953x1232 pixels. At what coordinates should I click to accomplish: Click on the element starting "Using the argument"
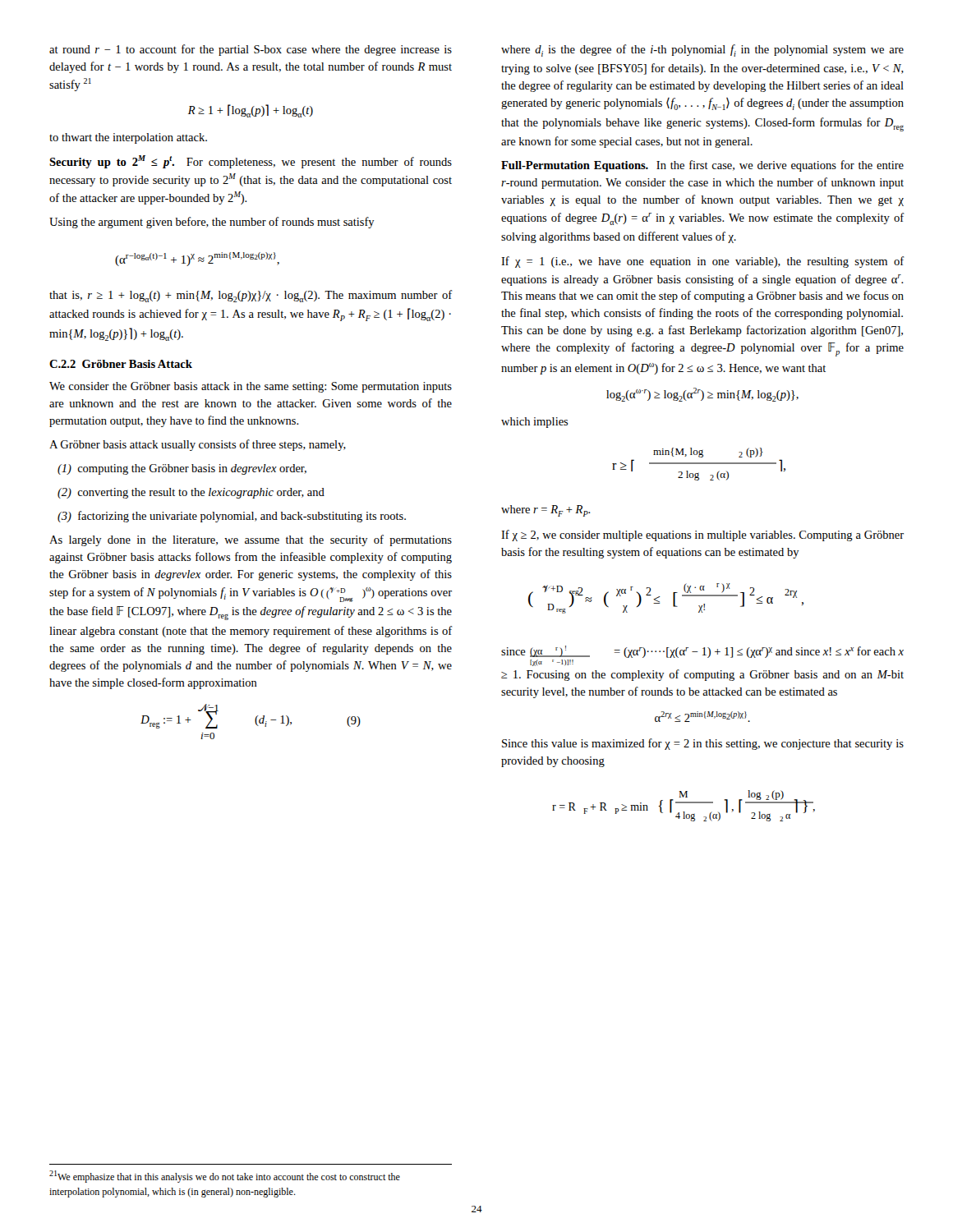tap(251, 222)
